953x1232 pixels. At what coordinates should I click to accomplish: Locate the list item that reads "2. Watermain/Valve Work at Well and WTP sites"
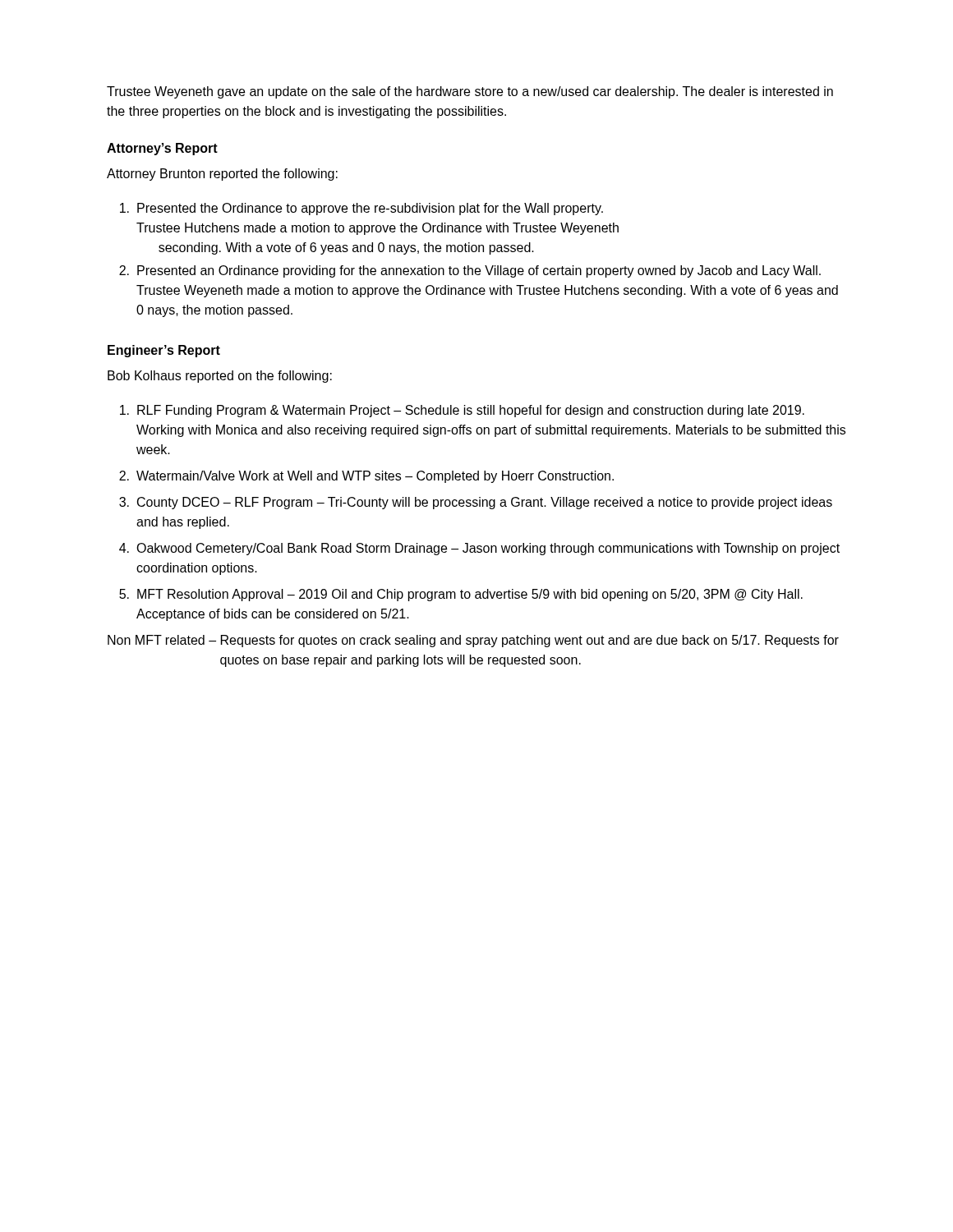(476, 476)
